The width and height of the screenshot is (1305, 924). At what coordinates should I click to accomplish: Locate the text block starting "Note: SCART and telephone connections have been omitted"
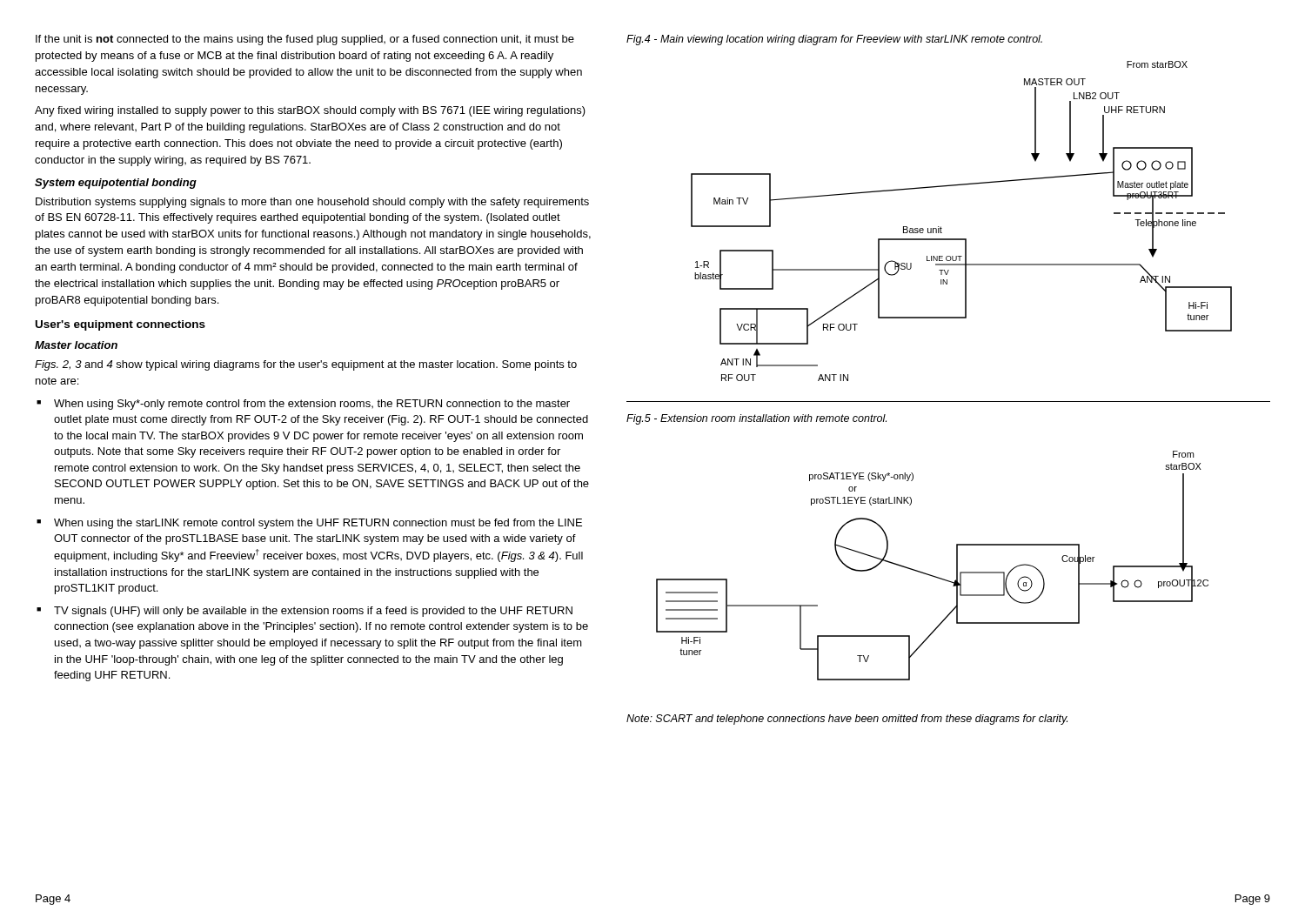(948, 719)
